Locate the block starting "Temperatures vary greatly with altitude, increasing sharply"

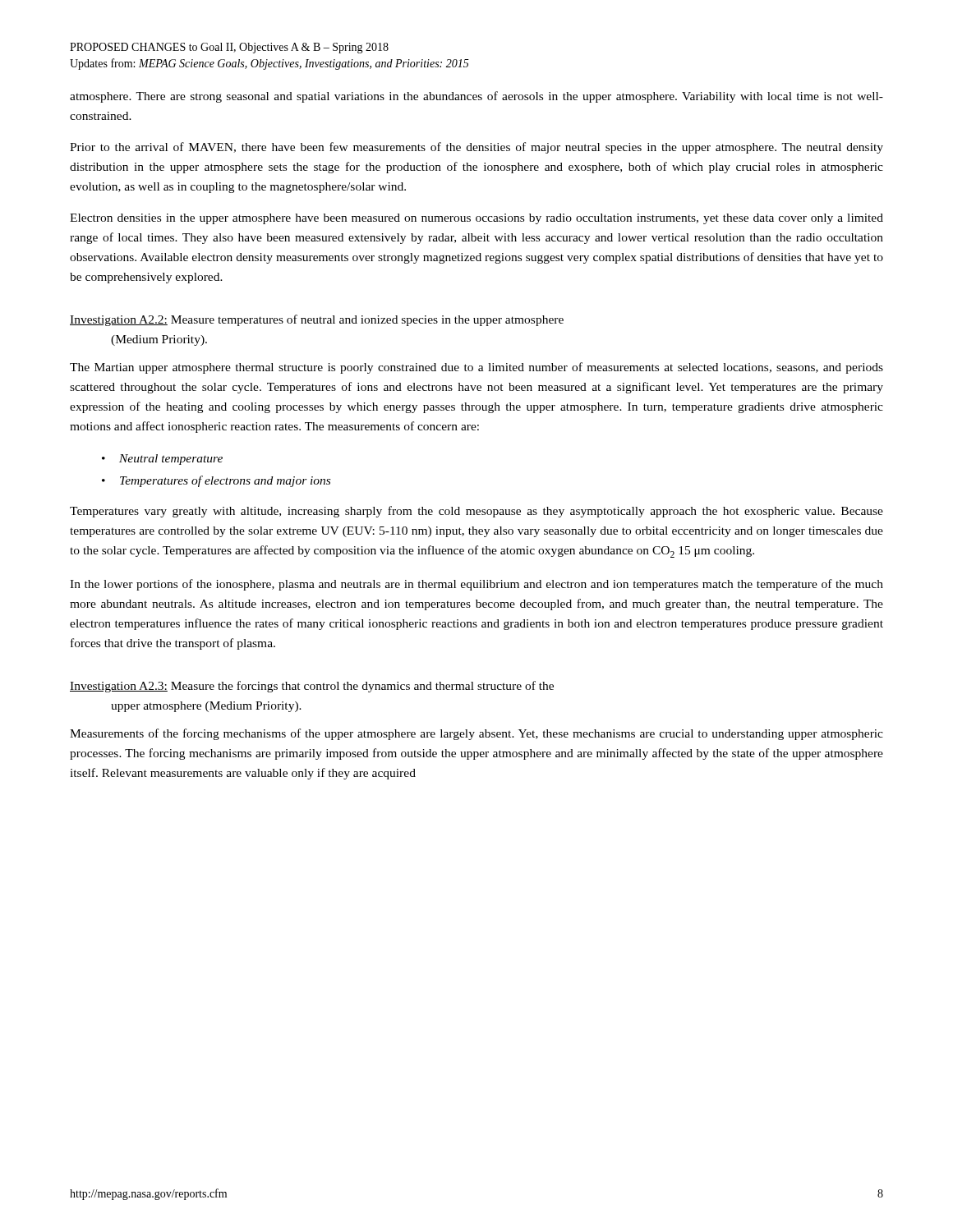(x=476, y=532)
